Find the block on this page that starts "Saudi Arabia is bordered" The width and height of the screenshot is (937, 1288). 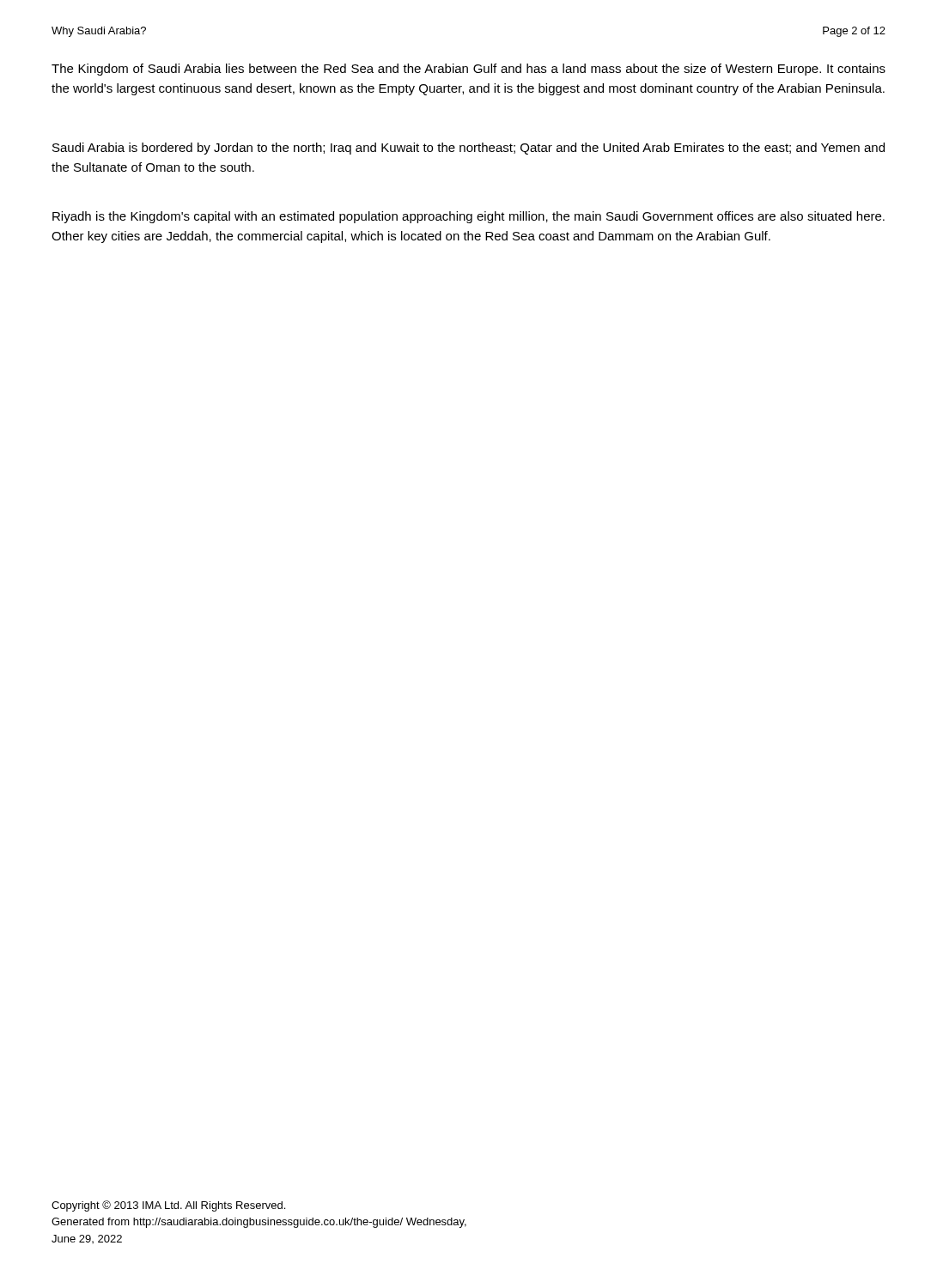(468, 157)
